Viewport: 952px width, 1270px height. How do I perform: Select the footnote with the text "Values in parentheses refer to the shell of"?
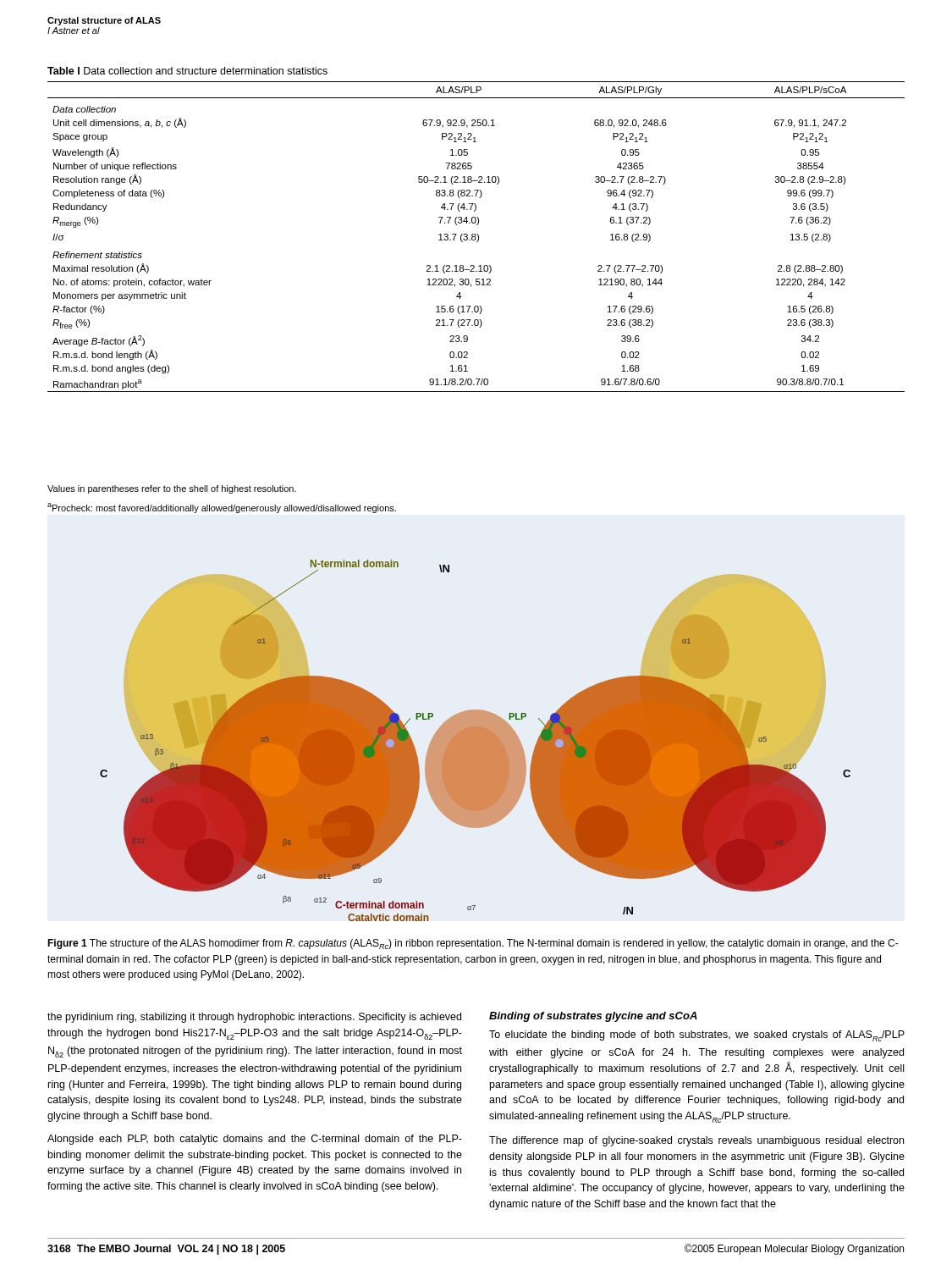[172, 489]
